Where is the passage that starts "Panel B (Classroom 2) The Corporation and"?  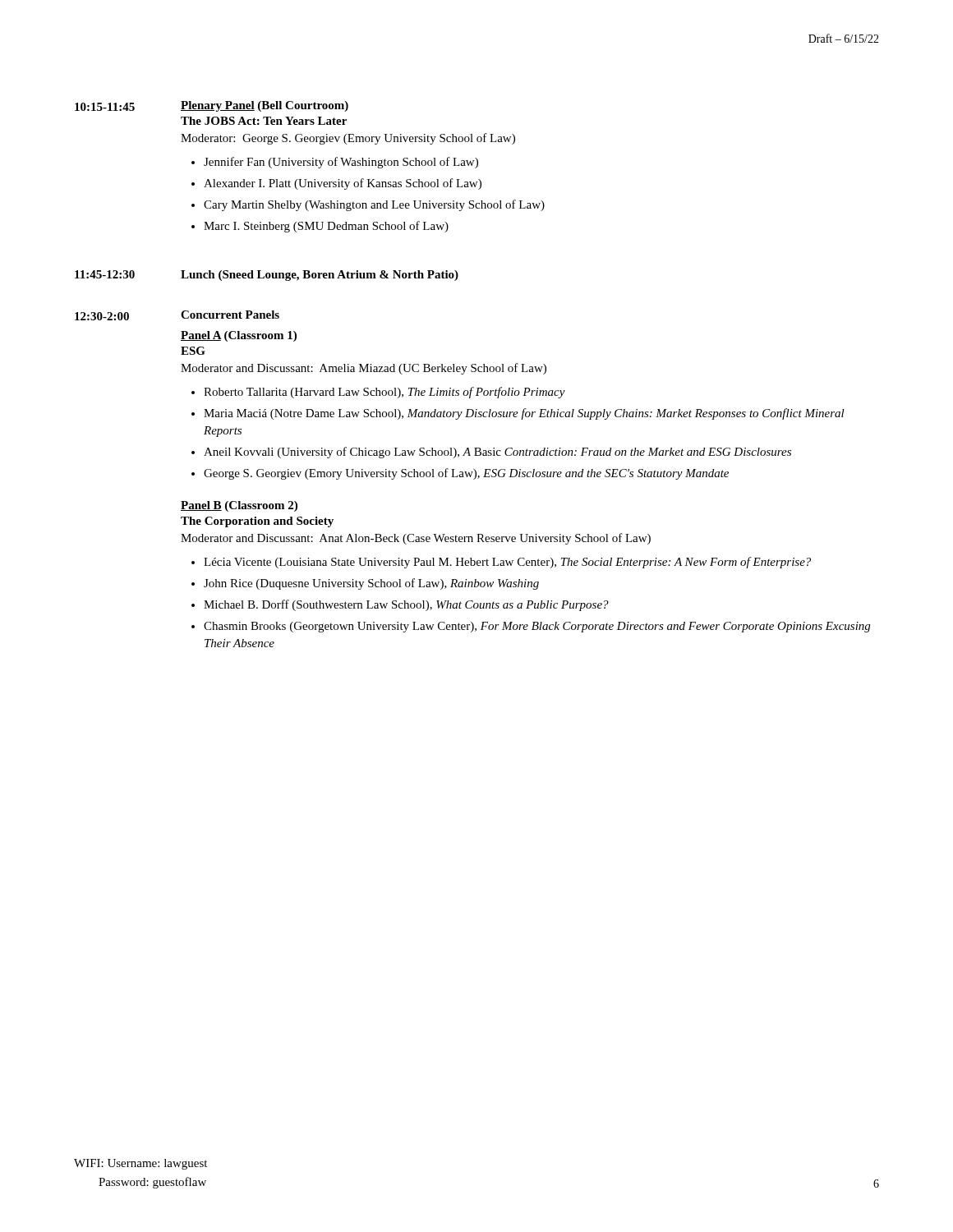pos(239,506)
